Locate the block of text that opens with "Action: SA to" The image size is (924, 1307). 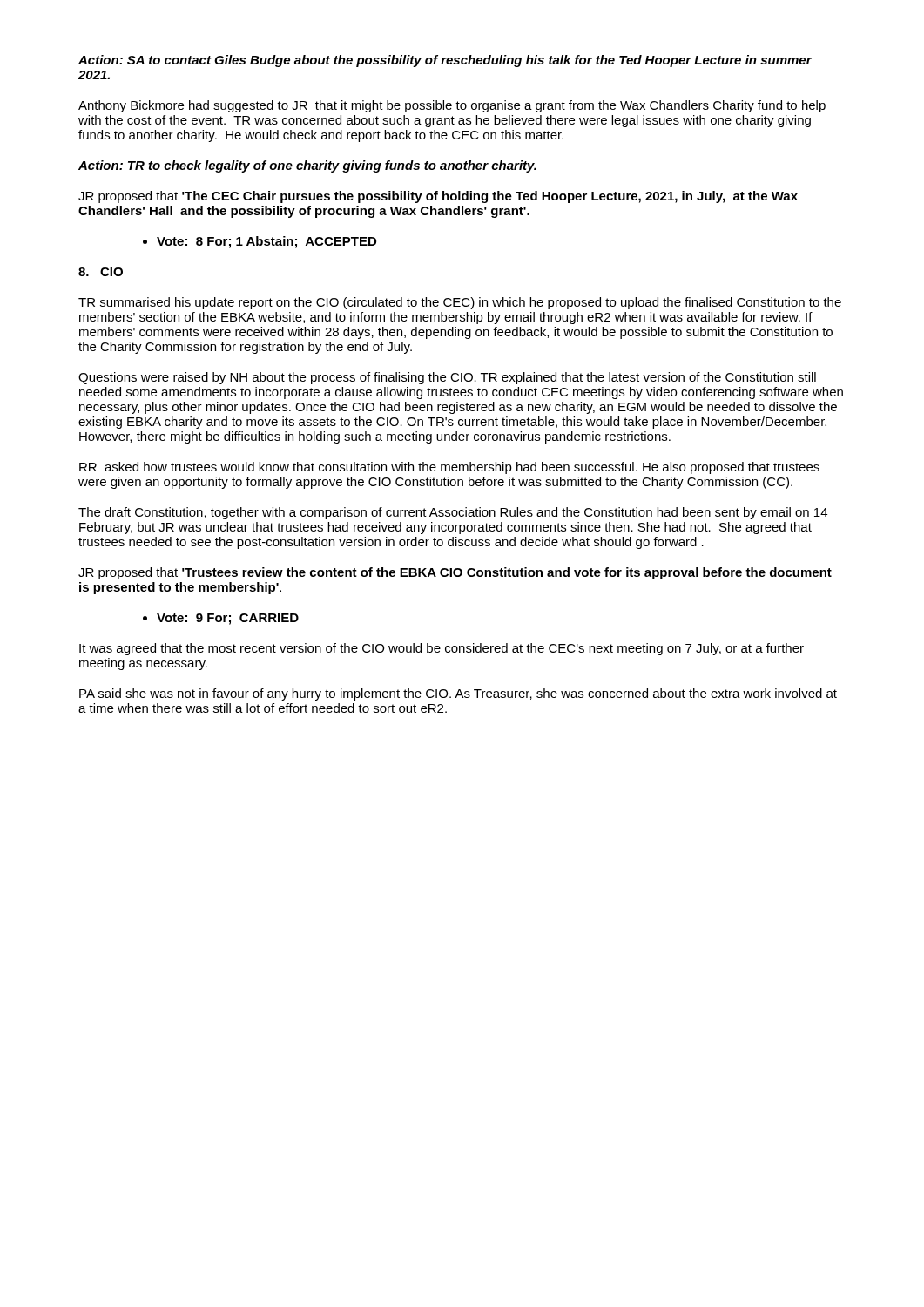445,67
